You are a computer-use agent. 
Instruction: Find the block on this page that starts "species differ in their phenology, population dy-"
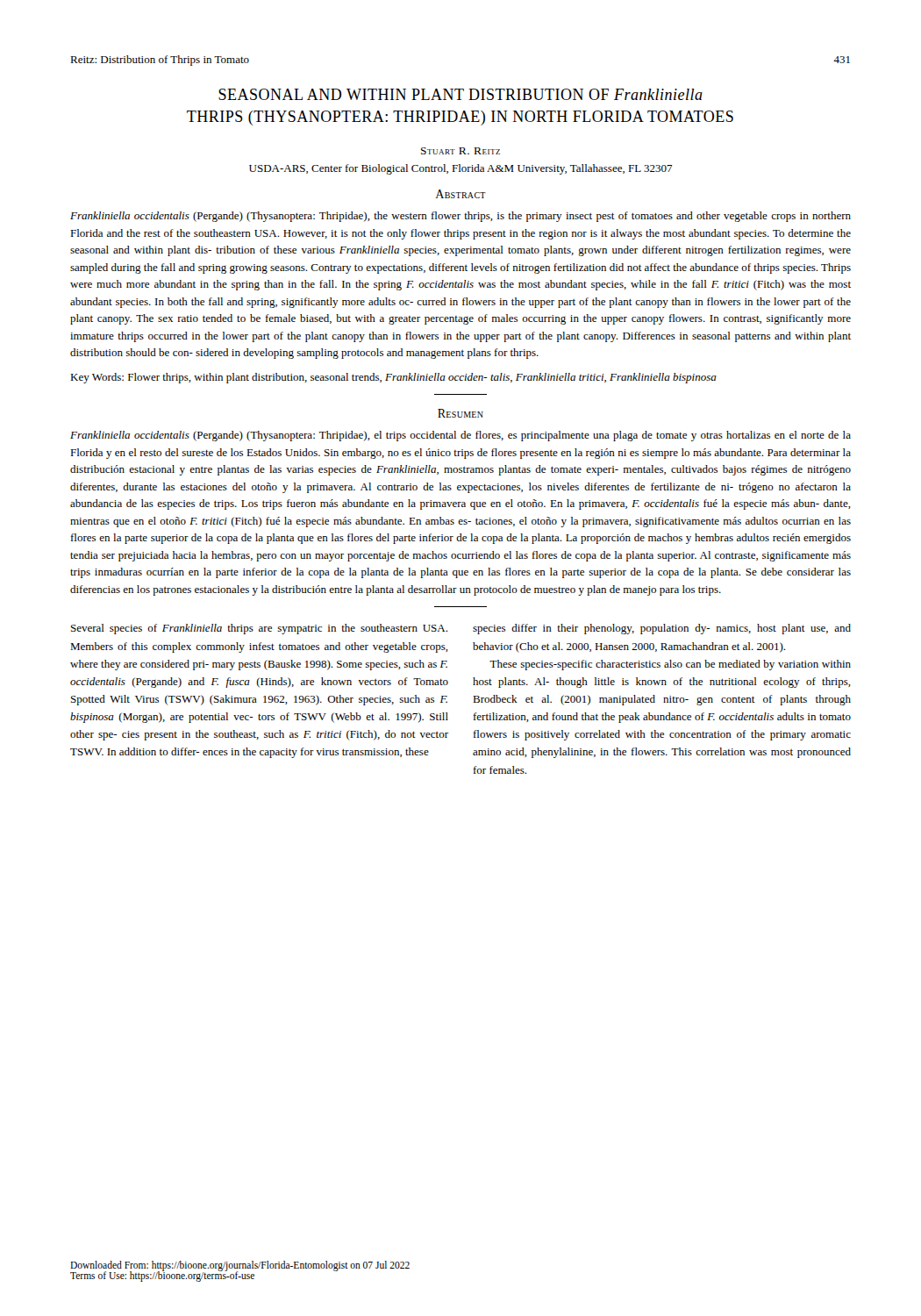pos(662,699)
